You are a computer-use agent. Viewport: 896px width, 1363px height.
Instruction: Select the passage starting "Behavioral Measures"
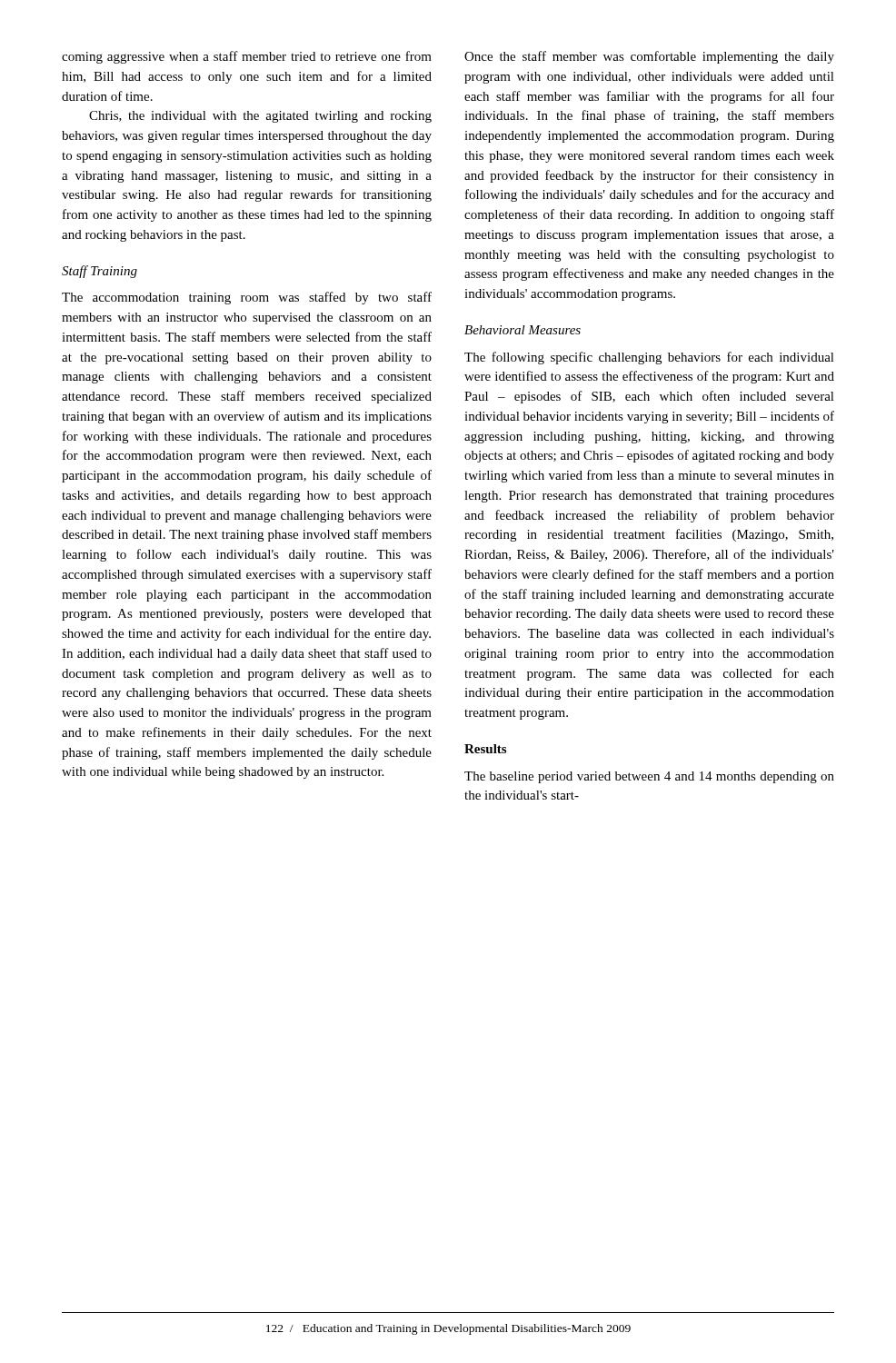(x=523, y=330)
